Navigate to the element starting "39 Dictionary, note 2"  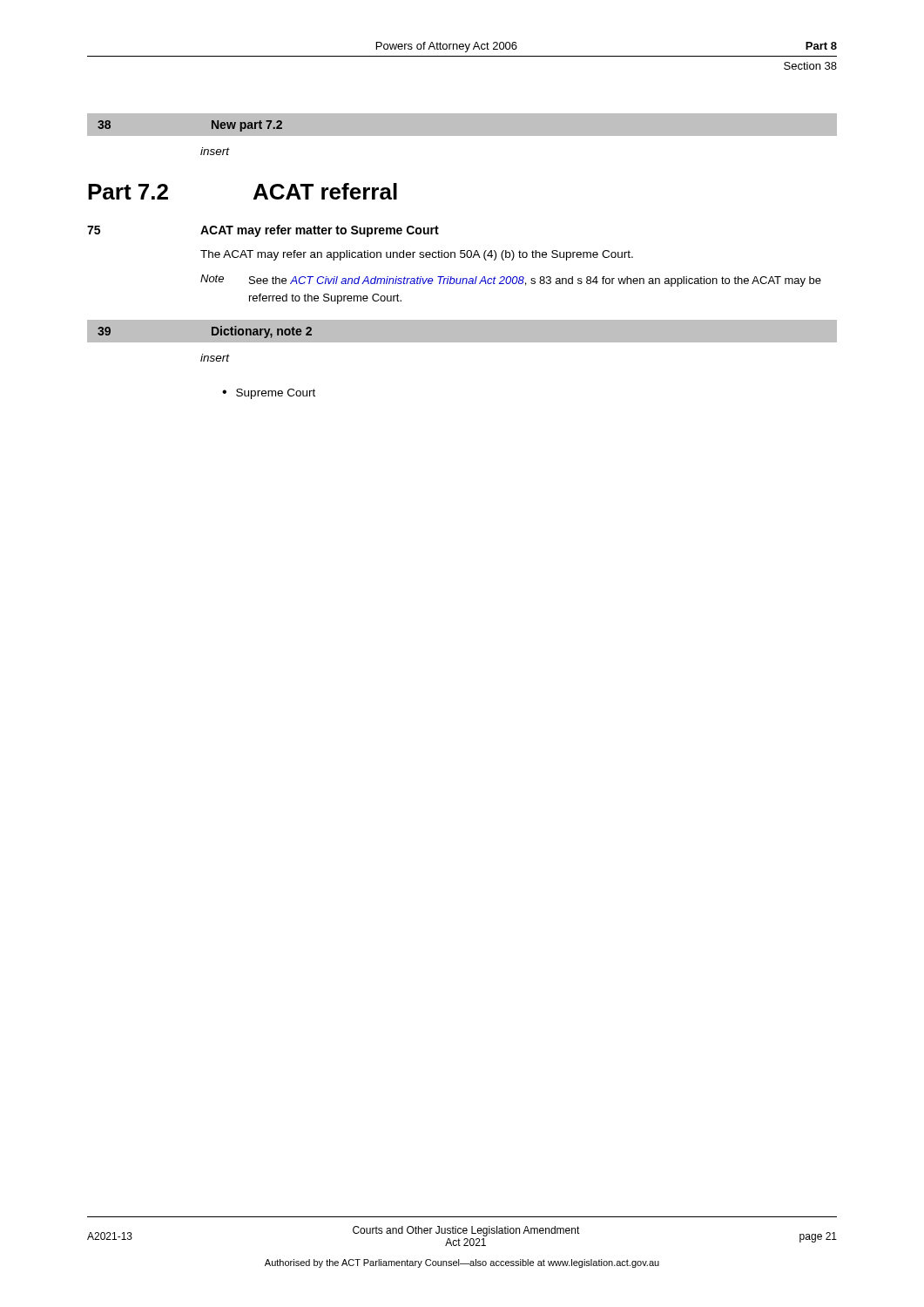point(462,331)
